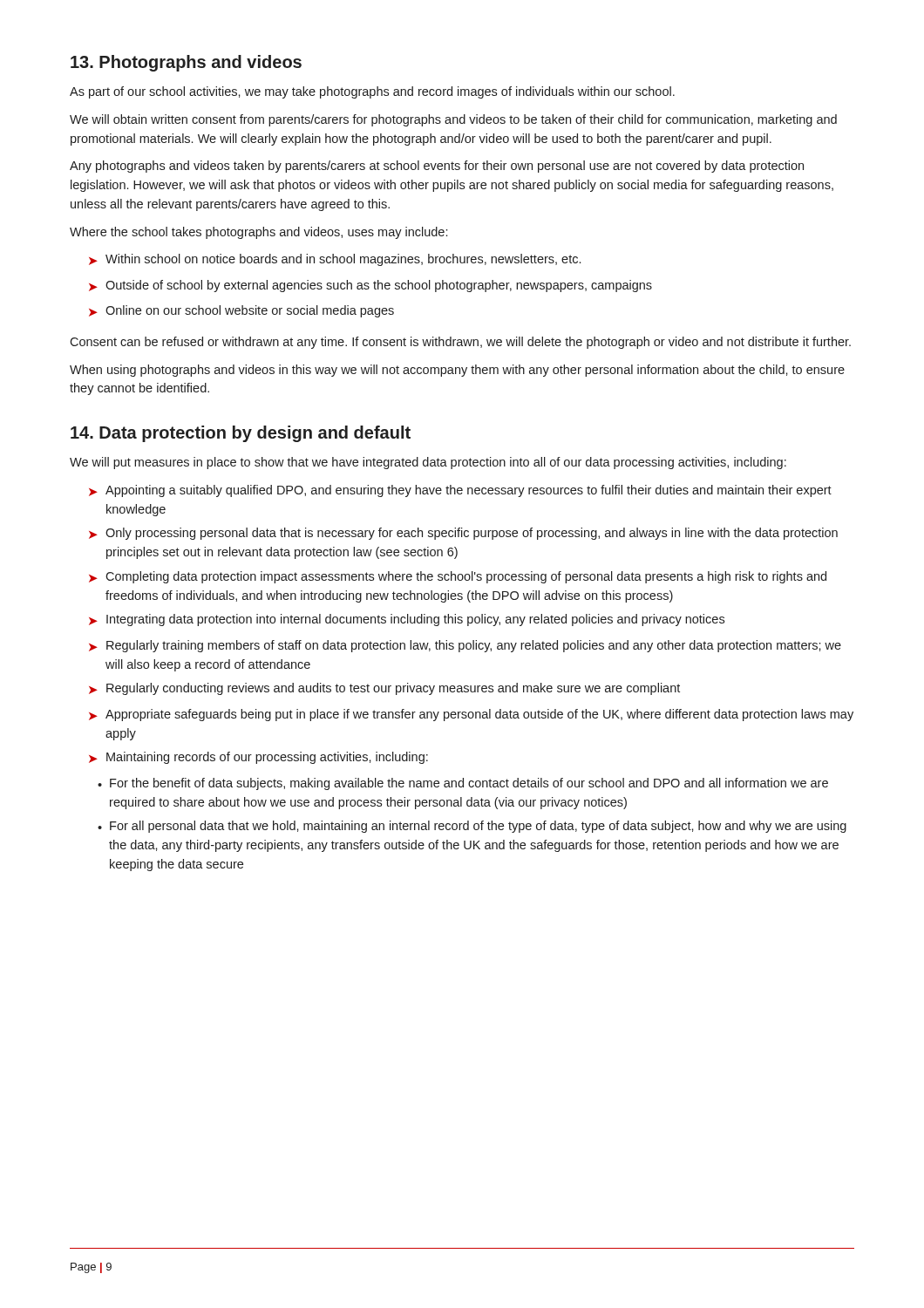Click on the region starting "• For the benefit of data subjects,"

(476, 793)
